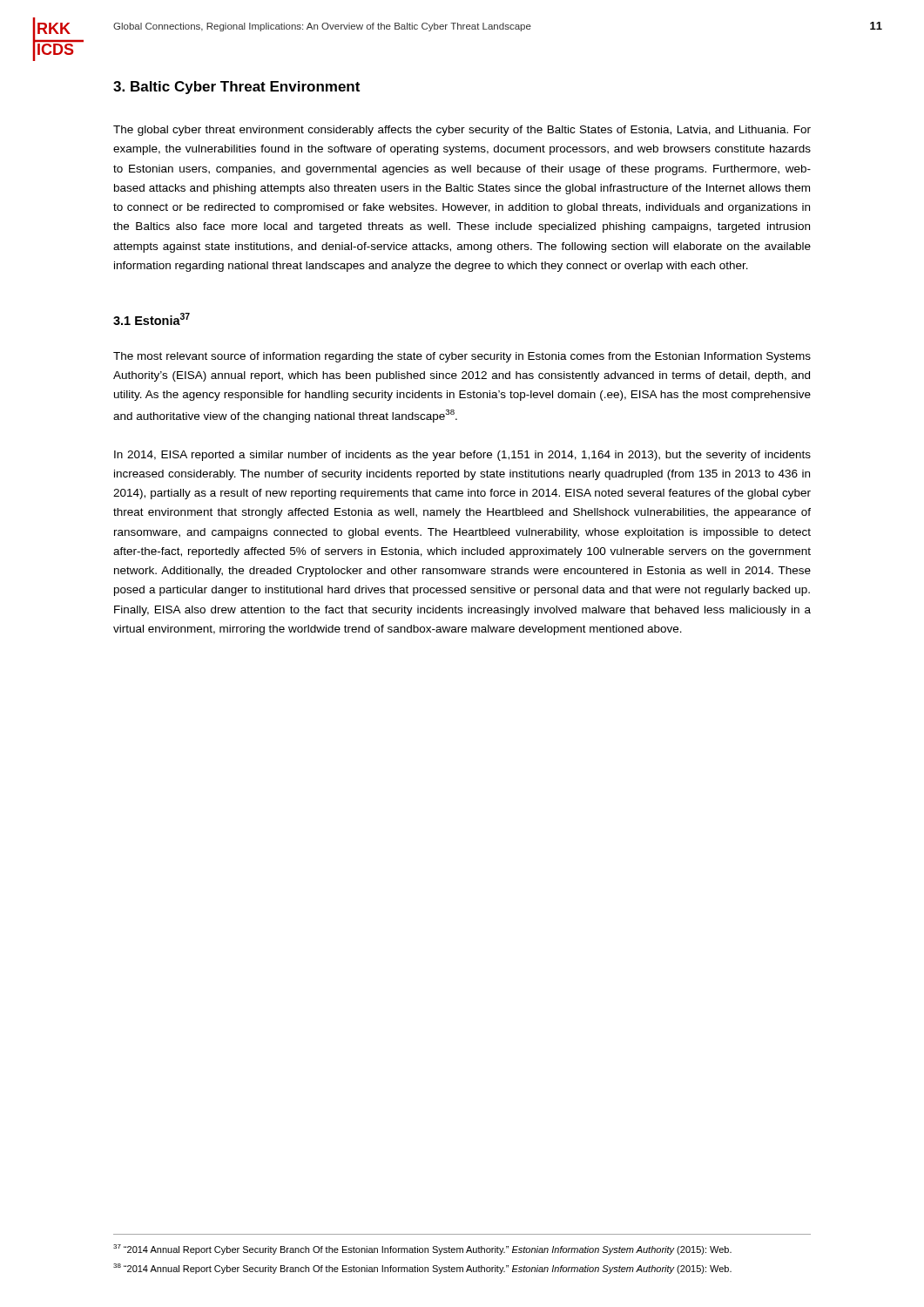Click on the text block that reads "The global cyber threat environment considerably affects"
Viewport: 924px width, 1307px height.
click(x=462, y=197)
